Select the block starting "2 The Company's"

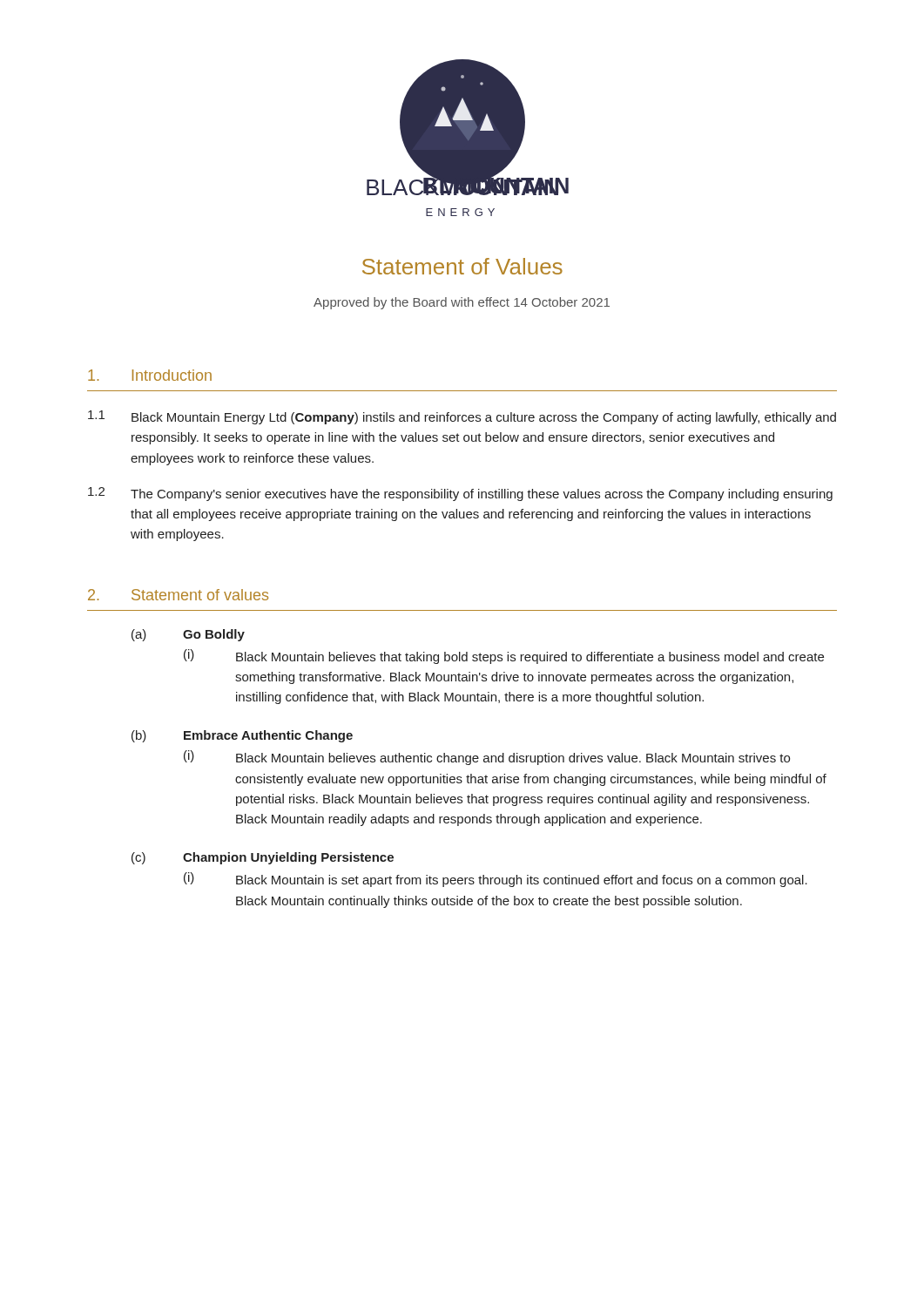click(462, 514)
